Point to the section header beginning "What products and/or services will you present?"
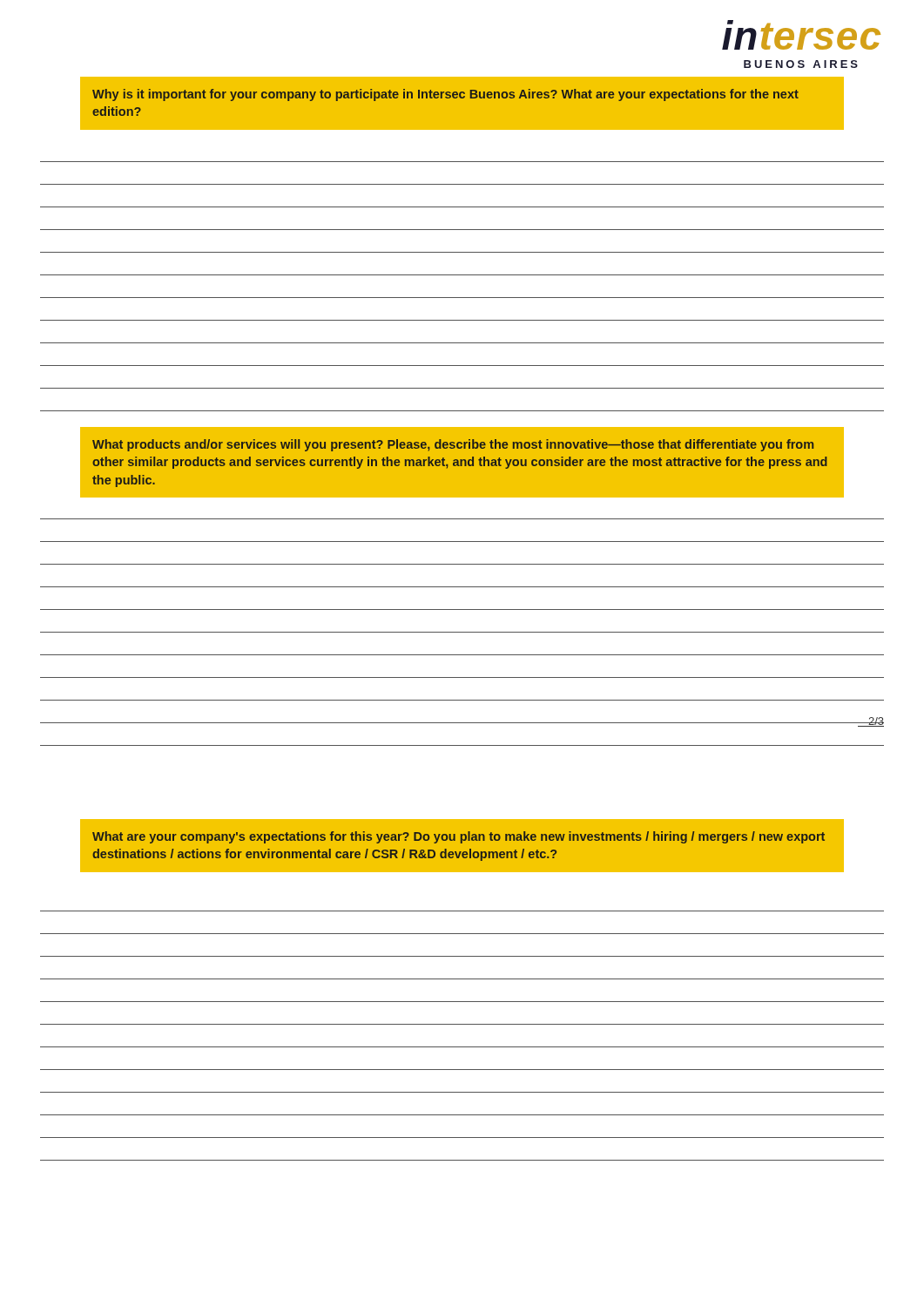Screen dimensions: 1307x924 click(x=462, y=462)
